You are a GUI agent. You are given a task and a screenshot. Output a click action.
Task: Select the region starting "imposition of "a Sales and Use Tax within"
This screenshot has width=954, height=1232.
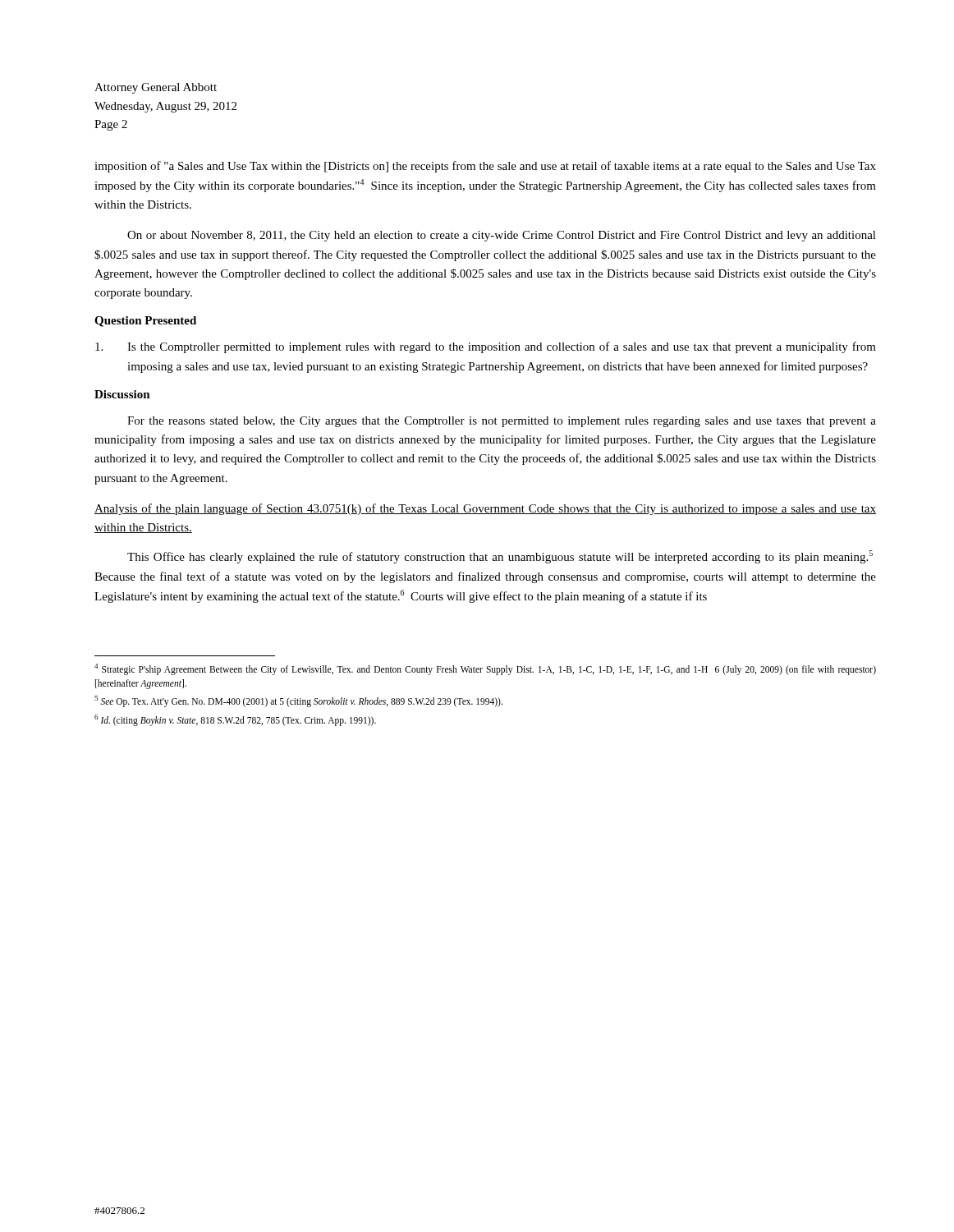click(485, 185)
